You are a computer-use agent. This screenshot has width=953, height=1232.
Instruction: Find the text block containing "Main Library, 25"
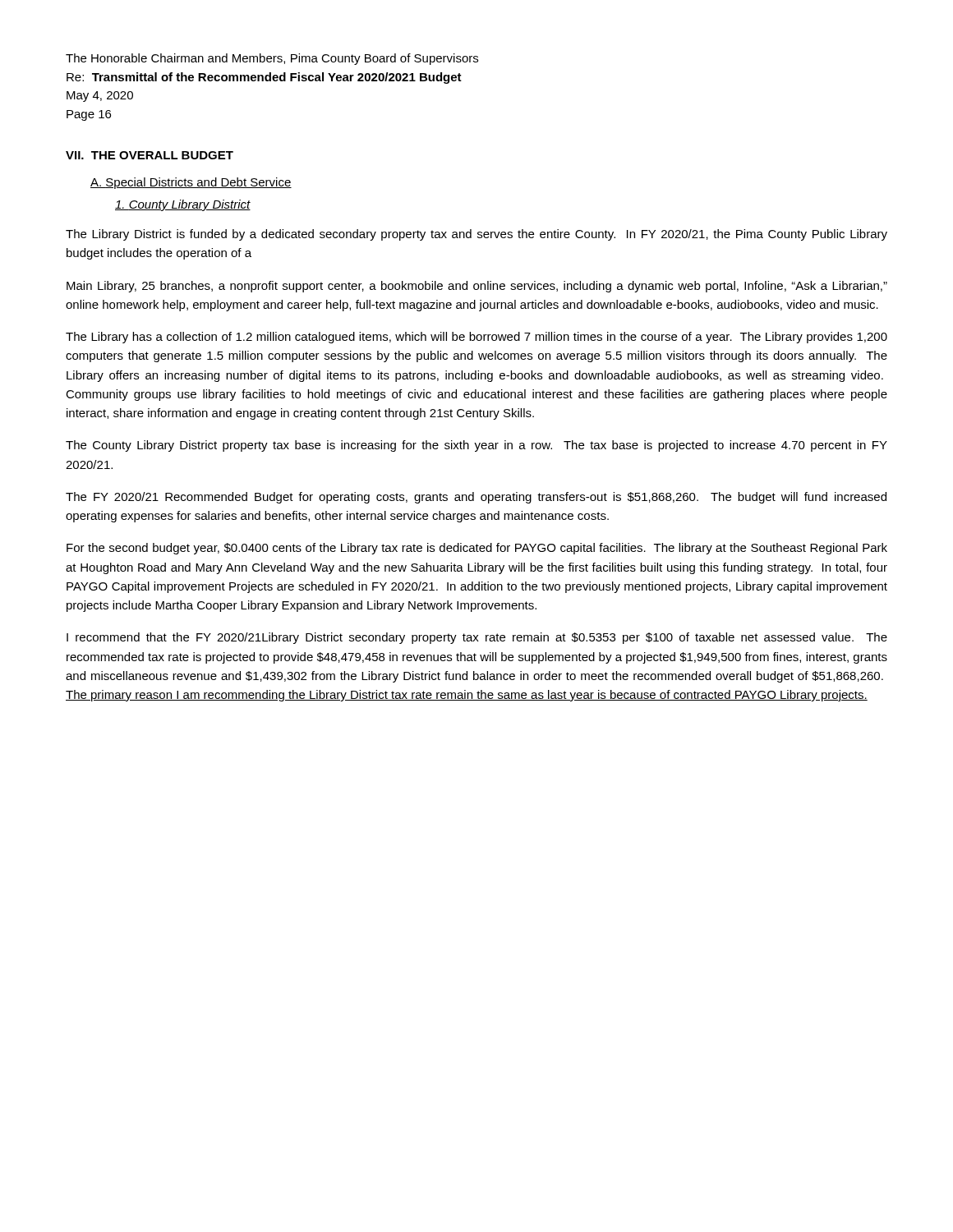(x=476, y=295)
